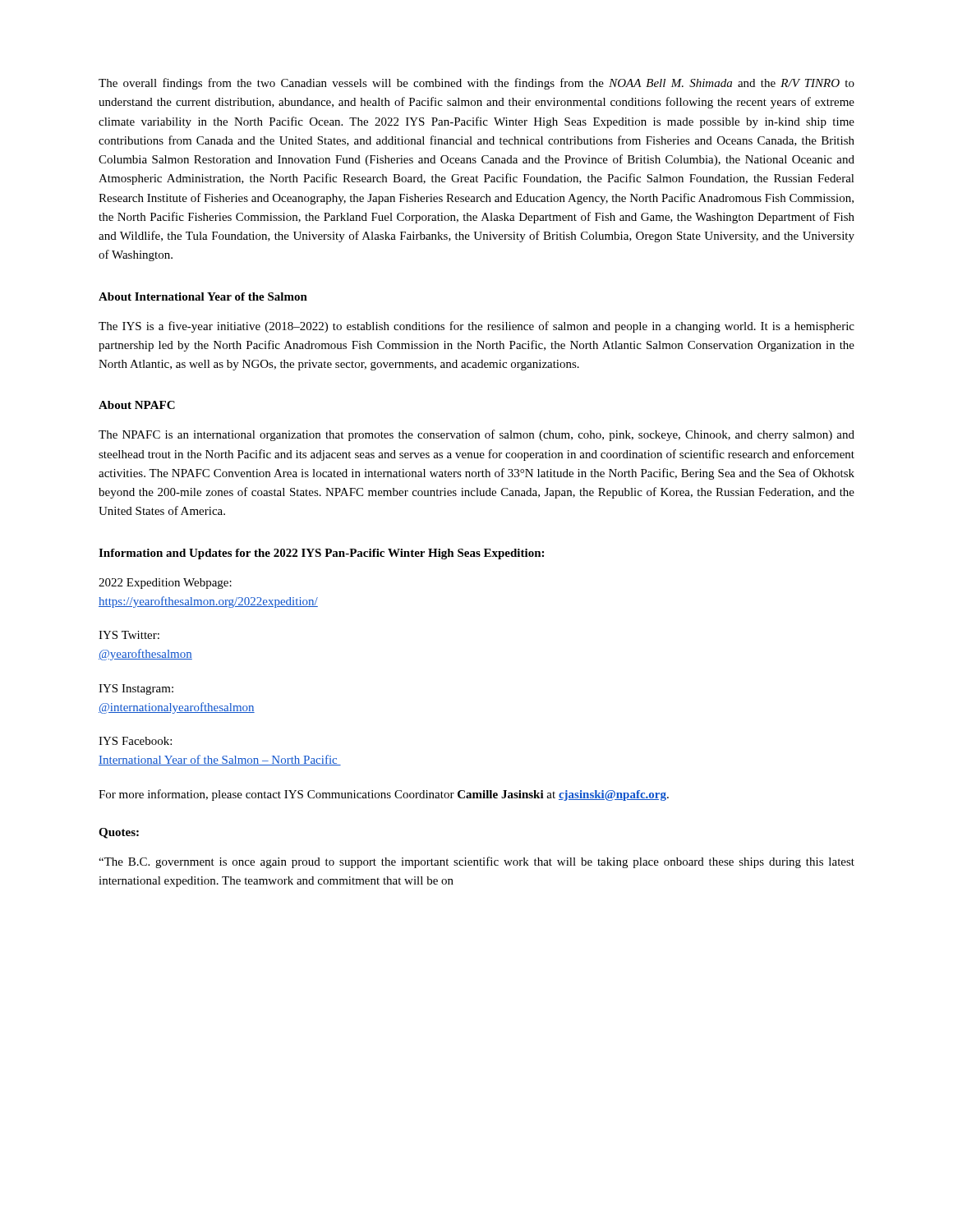This screenshot has height=1232, width=953.
Task: Locate the region starting "Information and Updates for the 2022 IYS Pan-Pacific"
Action: pos(322,552)
